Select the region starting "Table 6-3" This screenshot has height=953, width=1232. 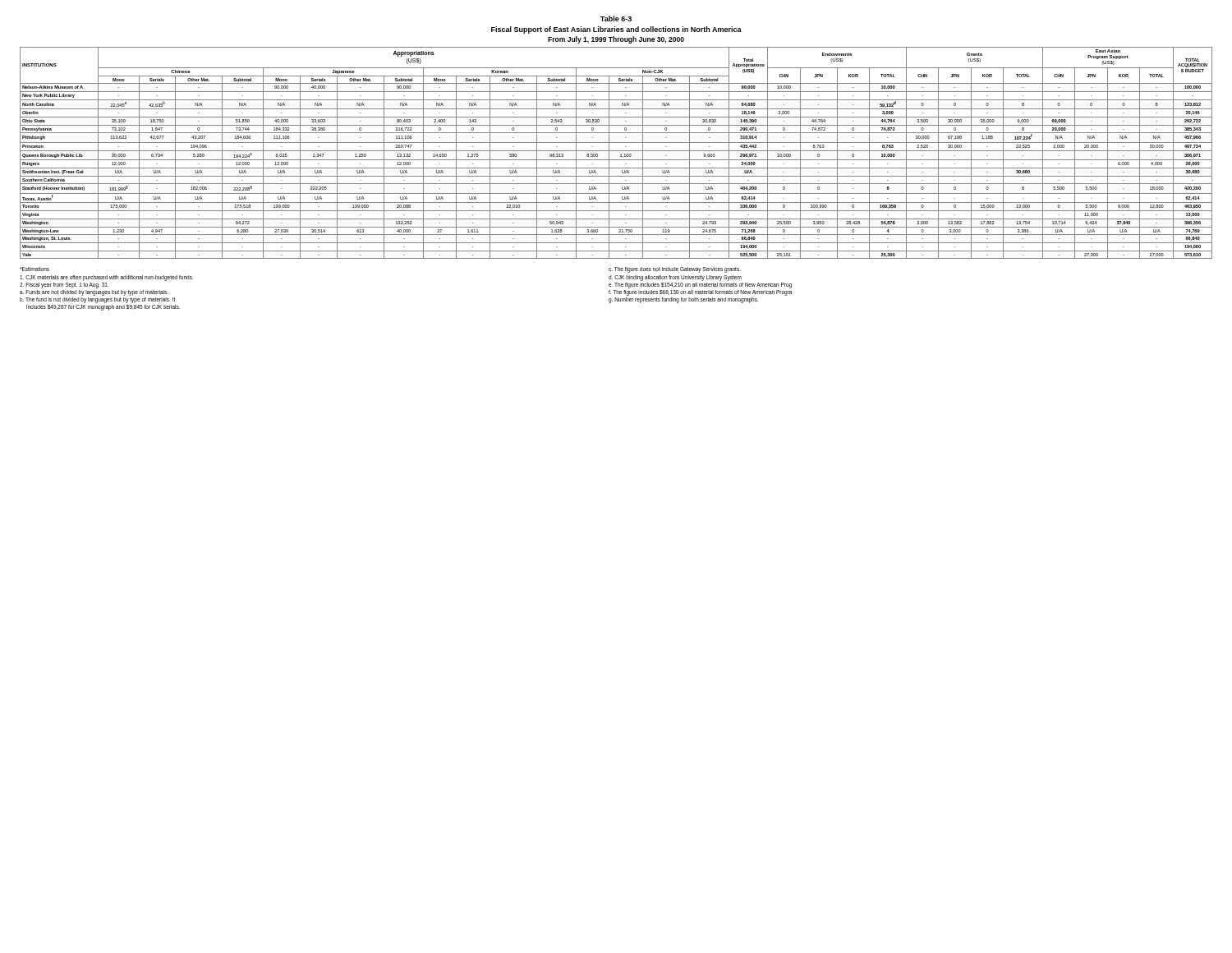click(616, 19)
